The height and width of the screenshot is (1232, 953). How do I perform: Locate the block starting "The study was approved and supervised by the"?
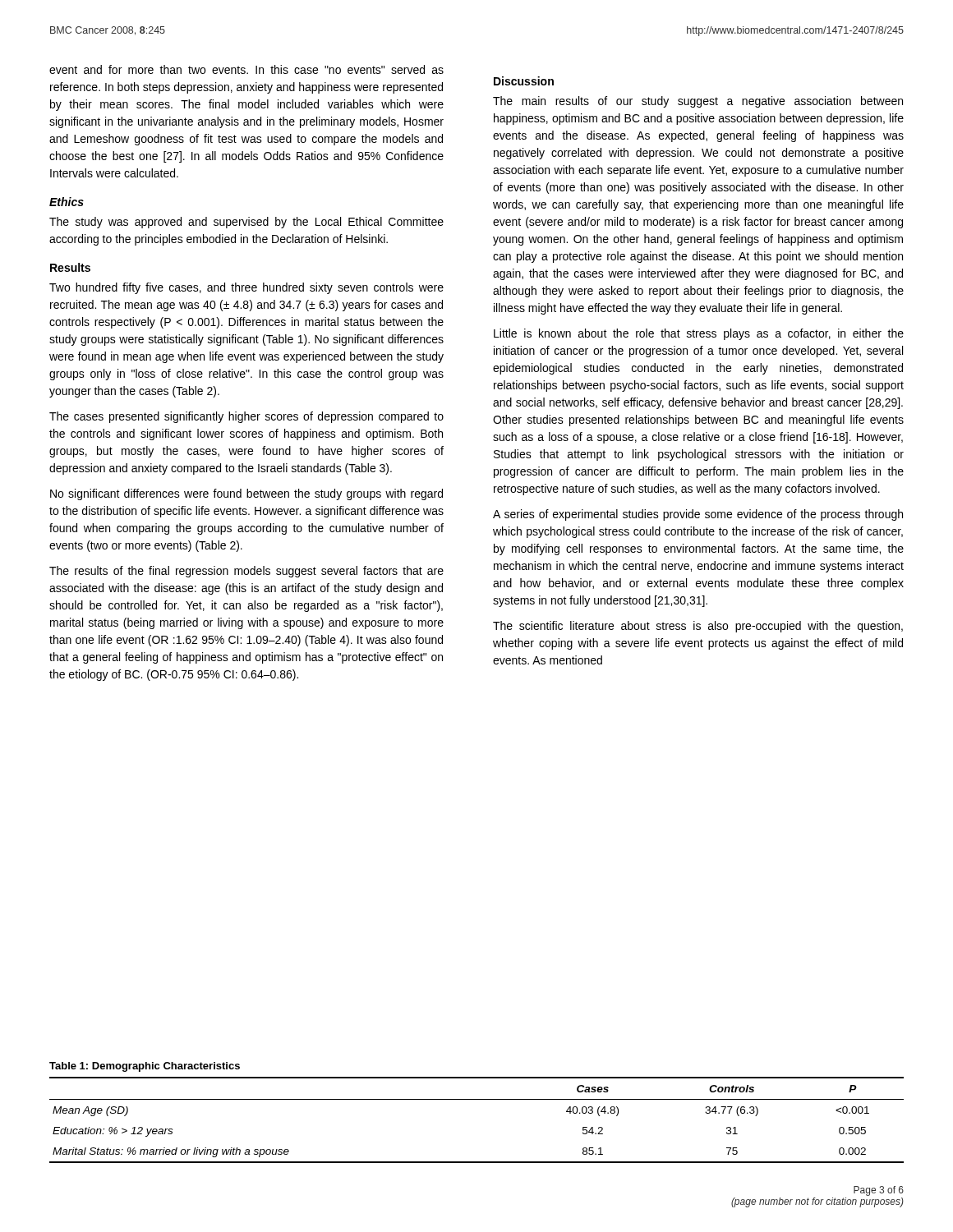tap(246, 231)
